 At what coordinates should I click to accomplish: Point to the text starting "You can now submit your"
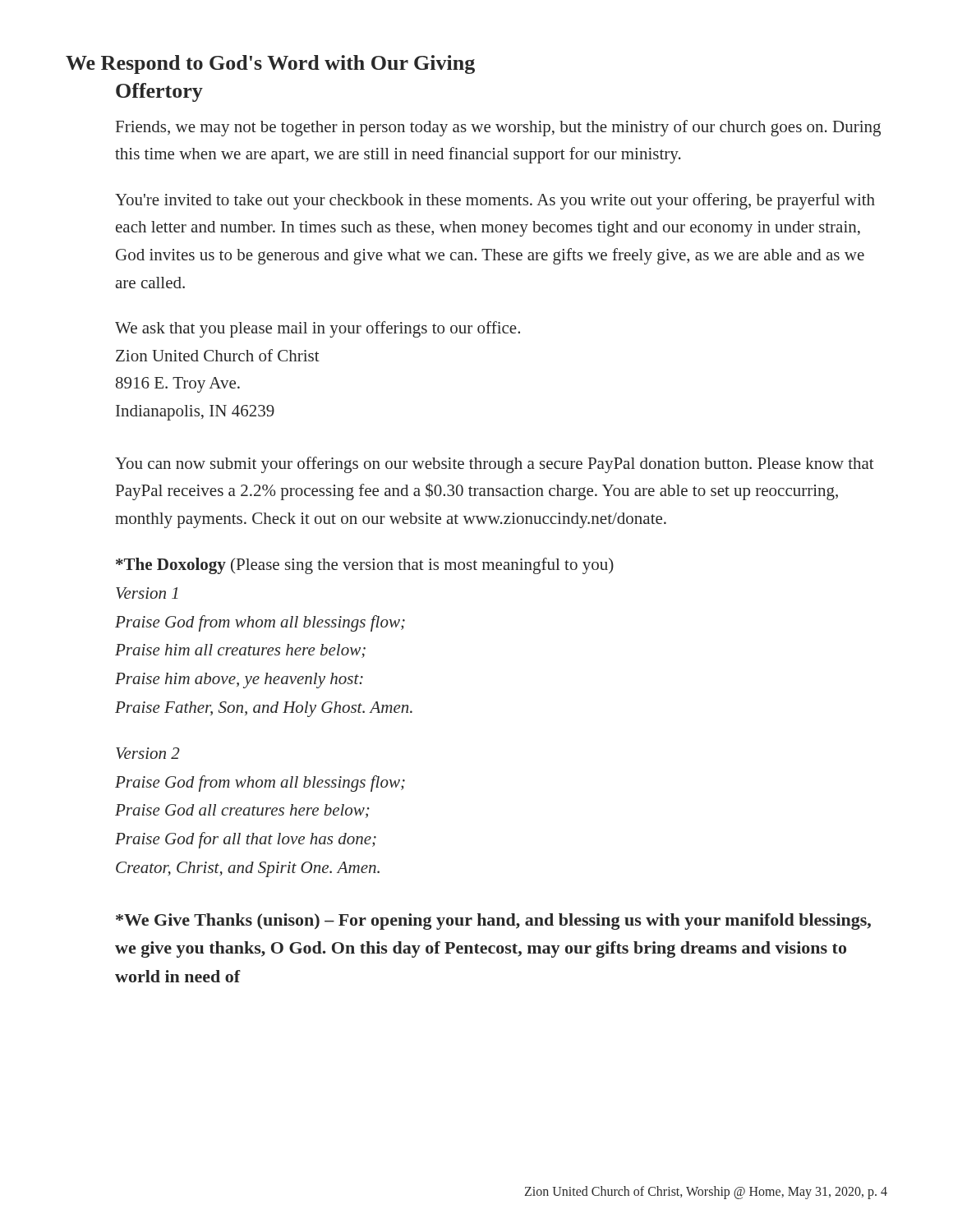tap(494, 490)
